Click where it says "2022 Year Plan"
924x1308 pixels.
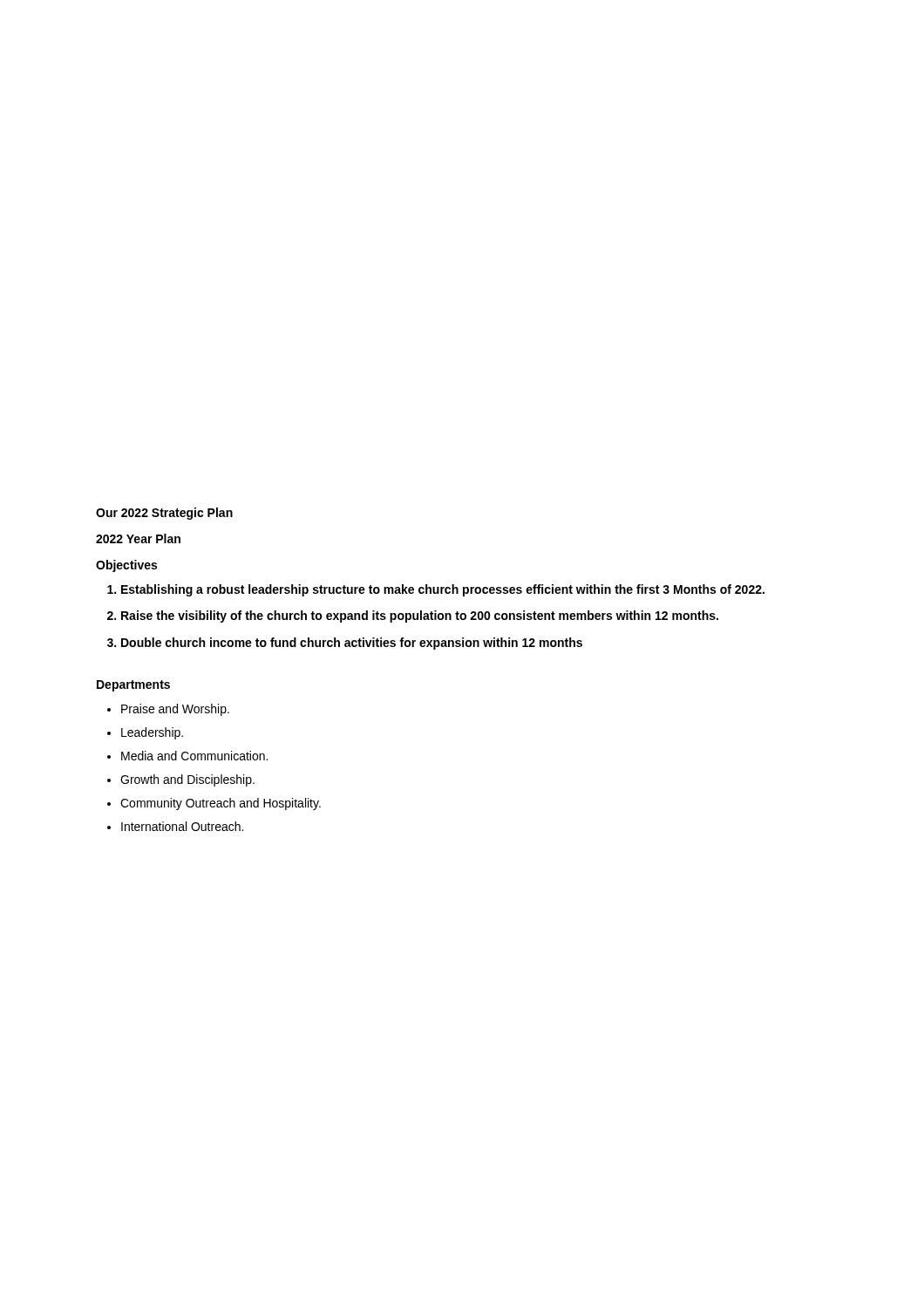tap(139, 539)
